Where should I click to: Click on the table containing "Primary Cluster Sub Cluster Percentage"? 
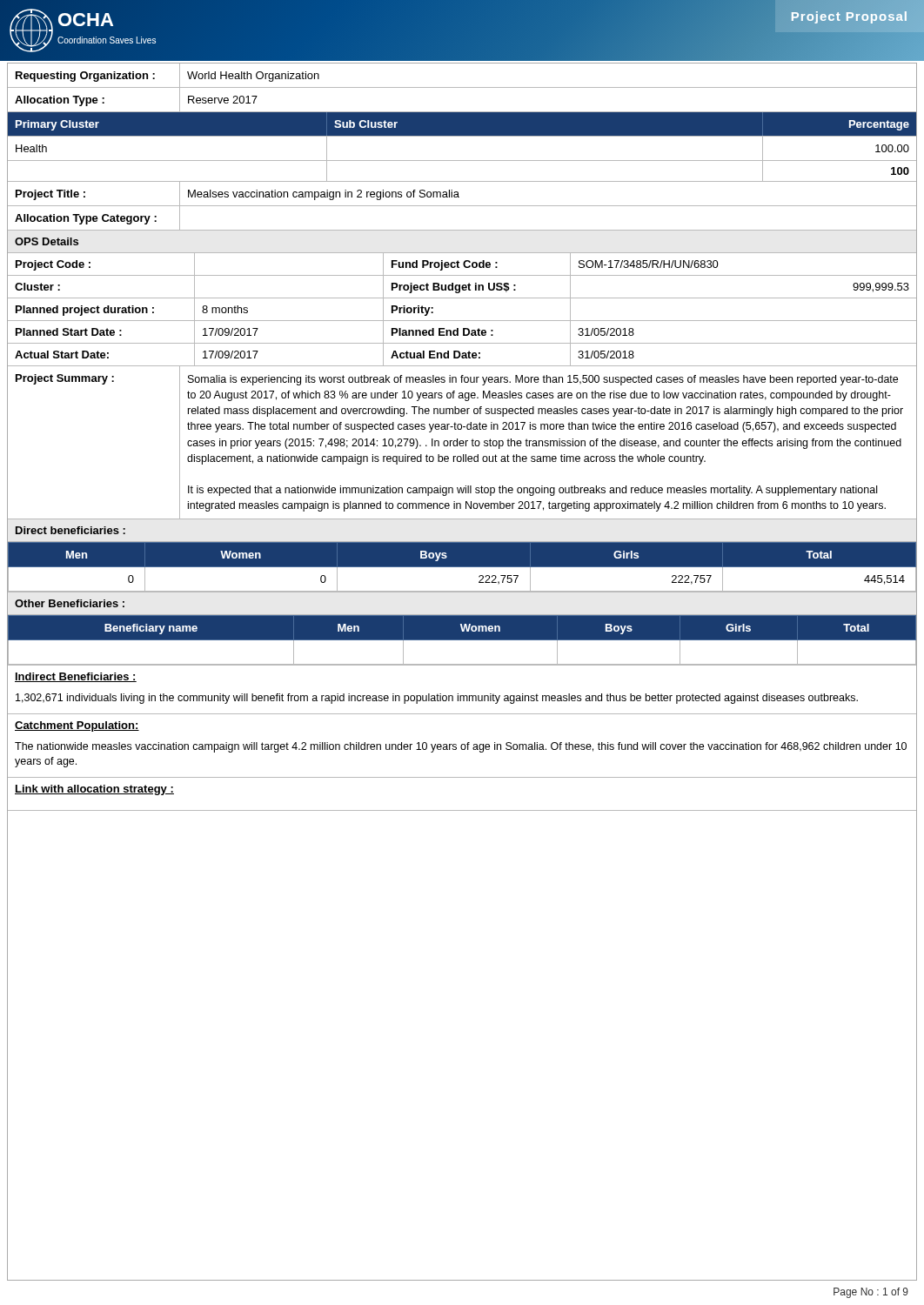point(462,147)
